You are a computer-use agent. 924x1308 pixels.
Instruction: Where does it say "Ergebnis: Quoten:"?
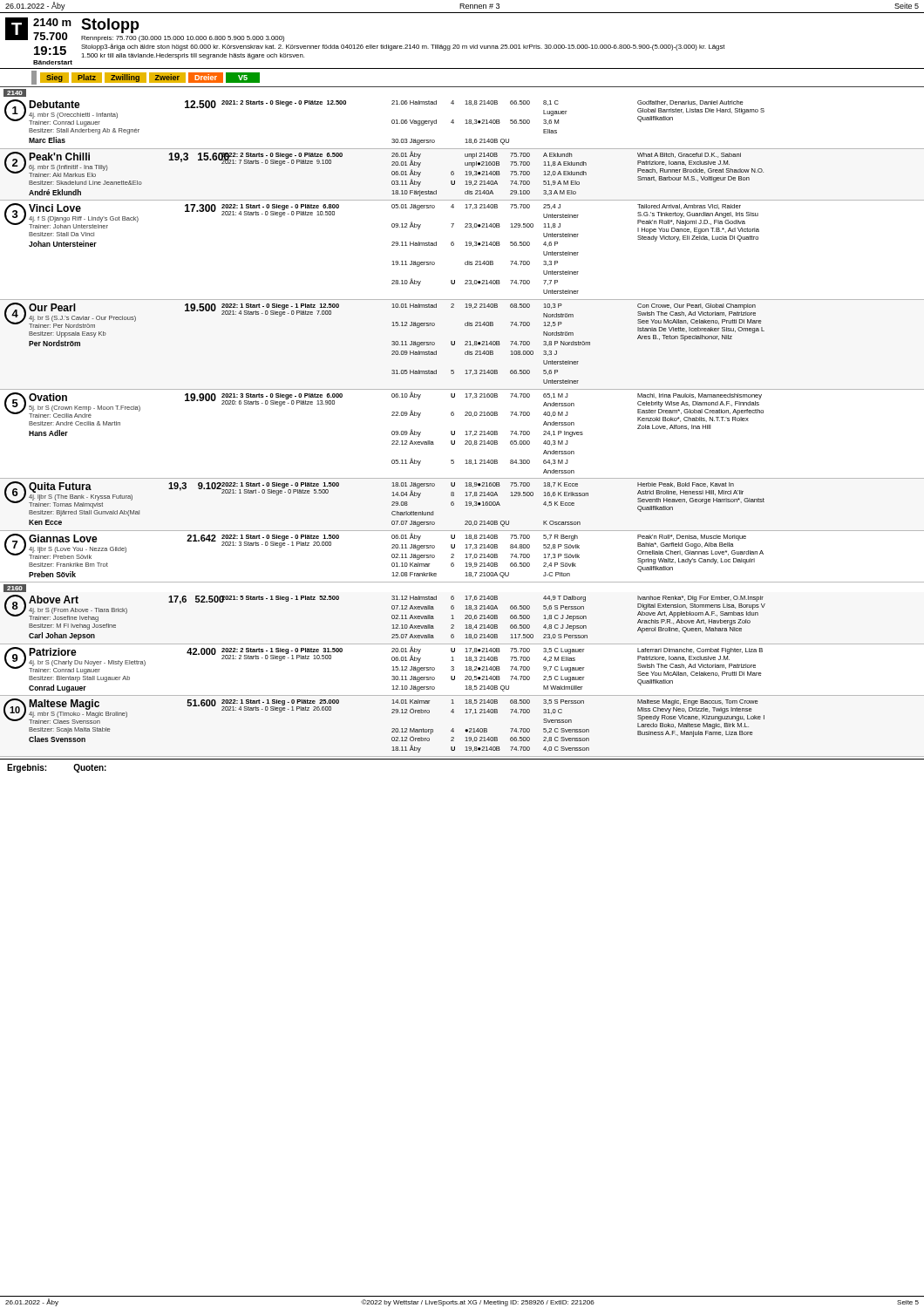[57, 768]
